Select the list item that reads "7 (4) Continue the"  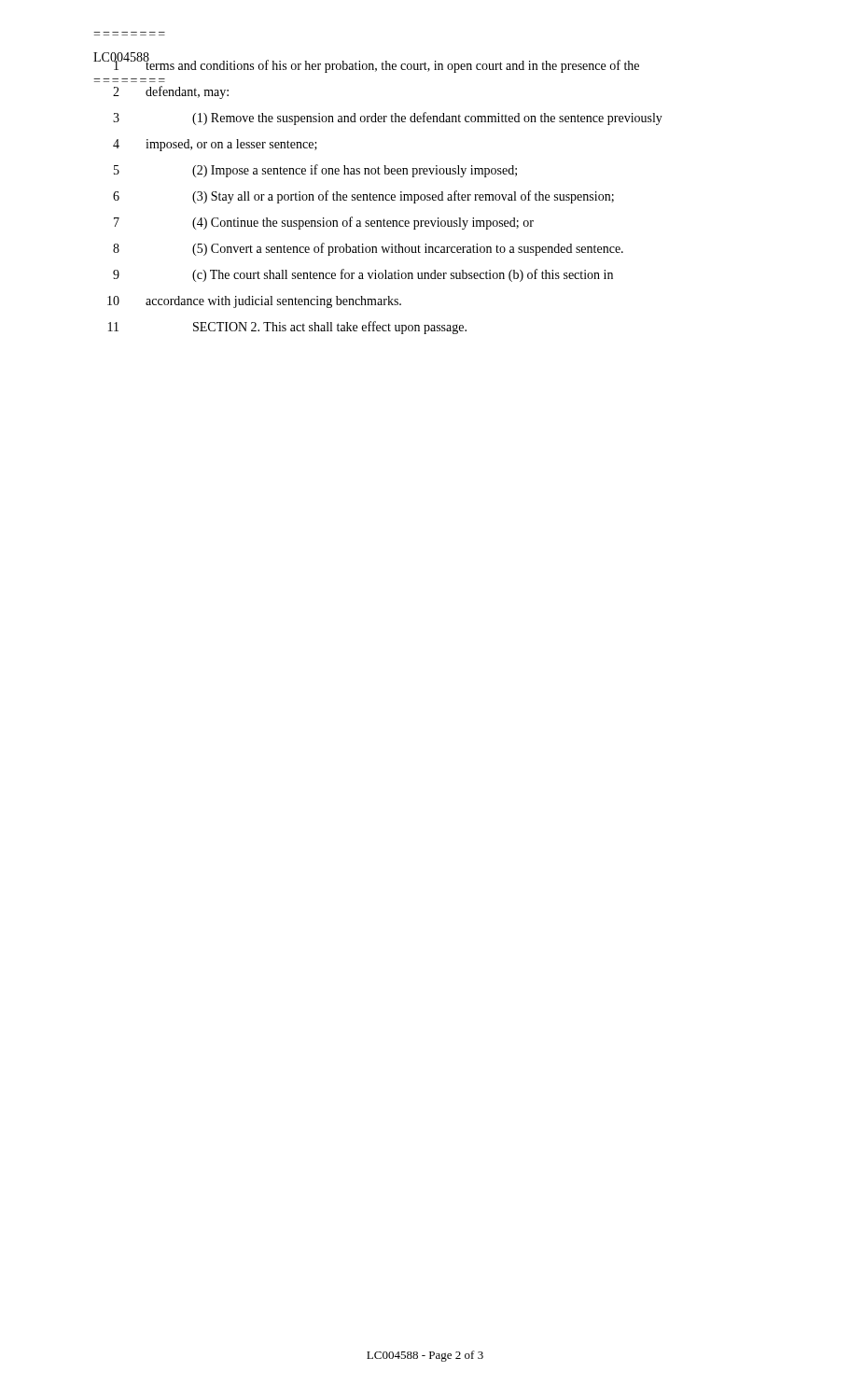click(439, 223)
